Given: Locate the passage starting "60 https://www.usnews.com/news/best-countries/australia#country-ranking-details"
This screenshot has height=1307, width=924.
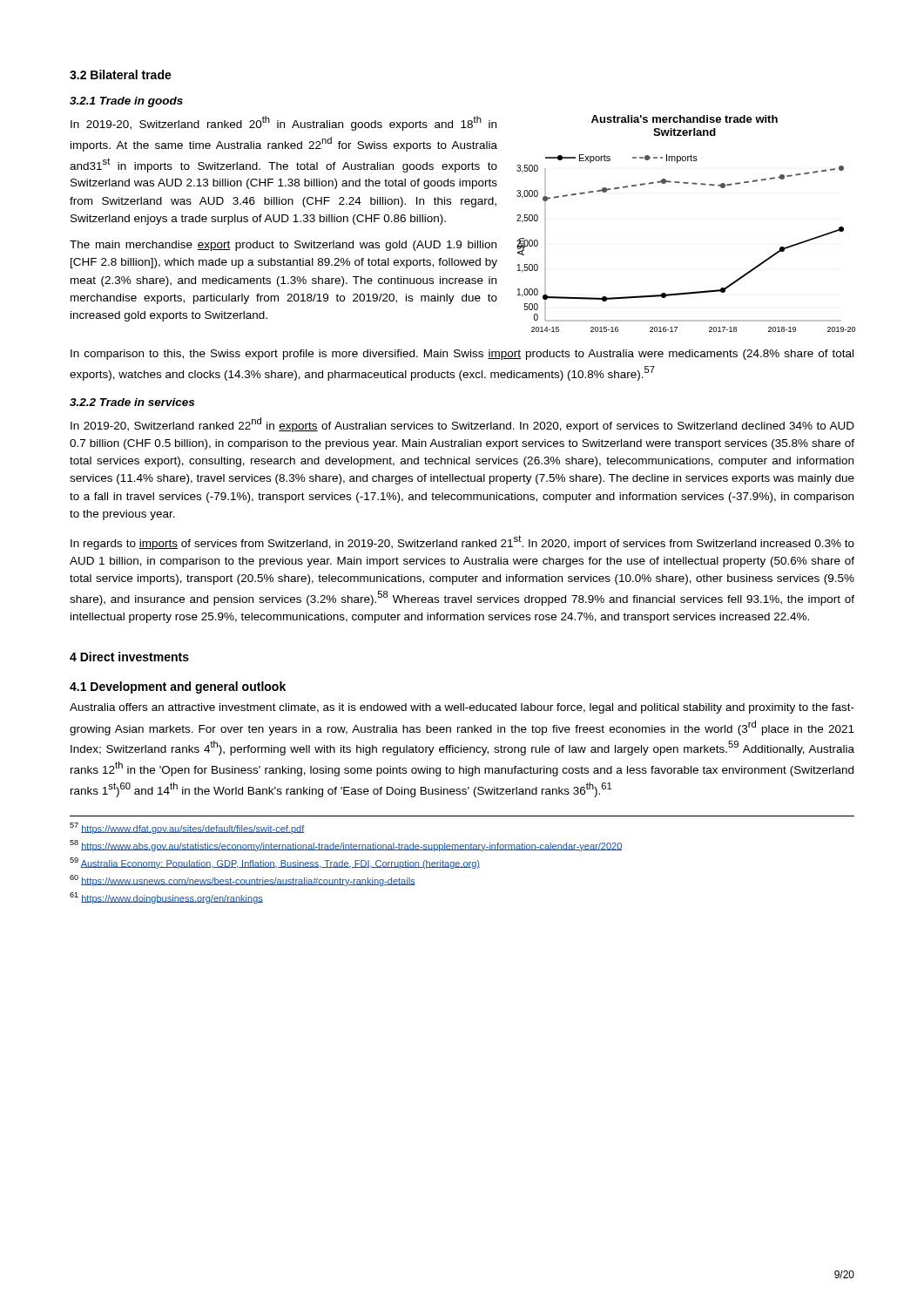Looking at the screenshot, I should (242, 879).
